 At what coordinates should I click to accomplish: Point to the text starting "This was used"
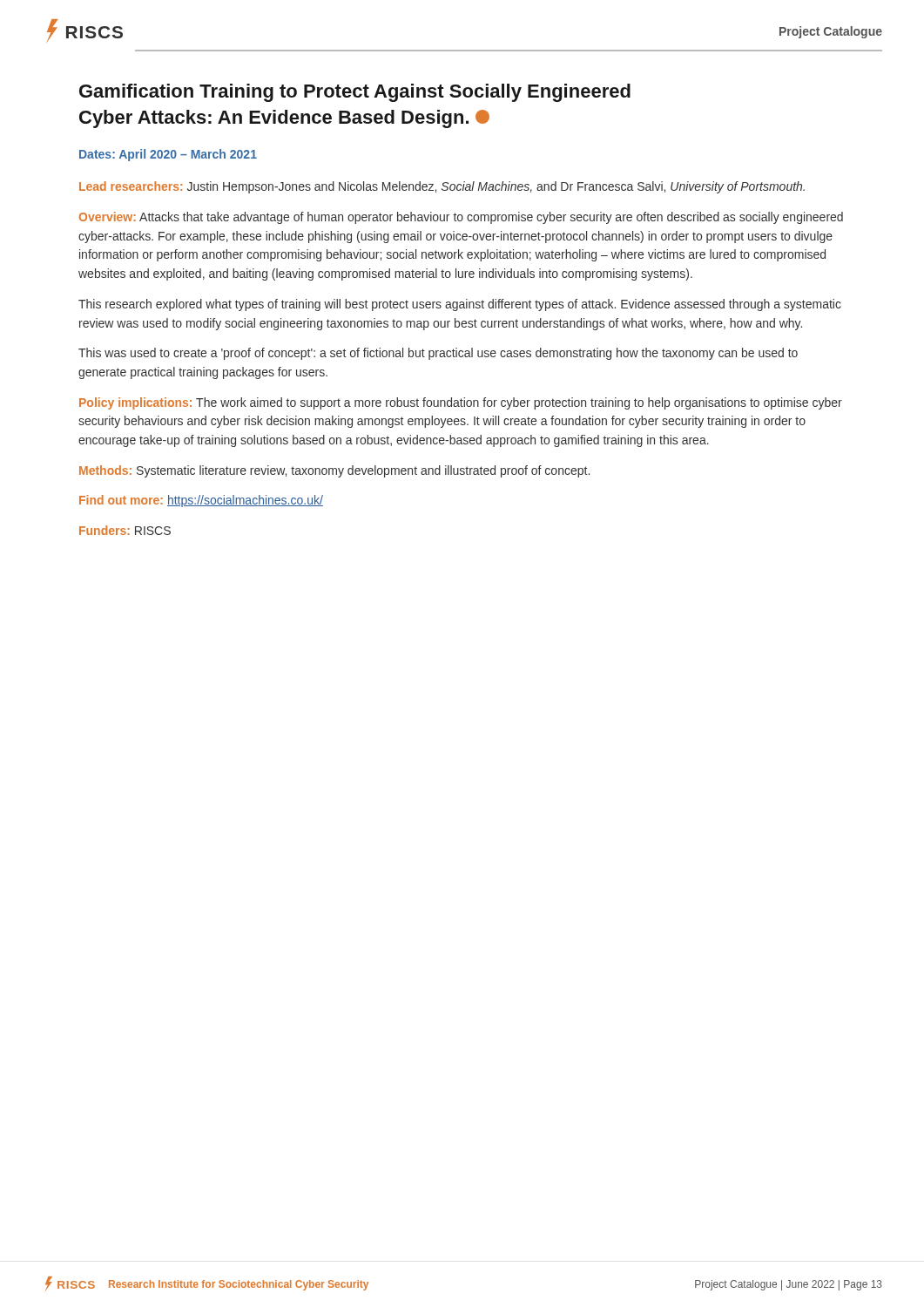(x=438, y=362)
